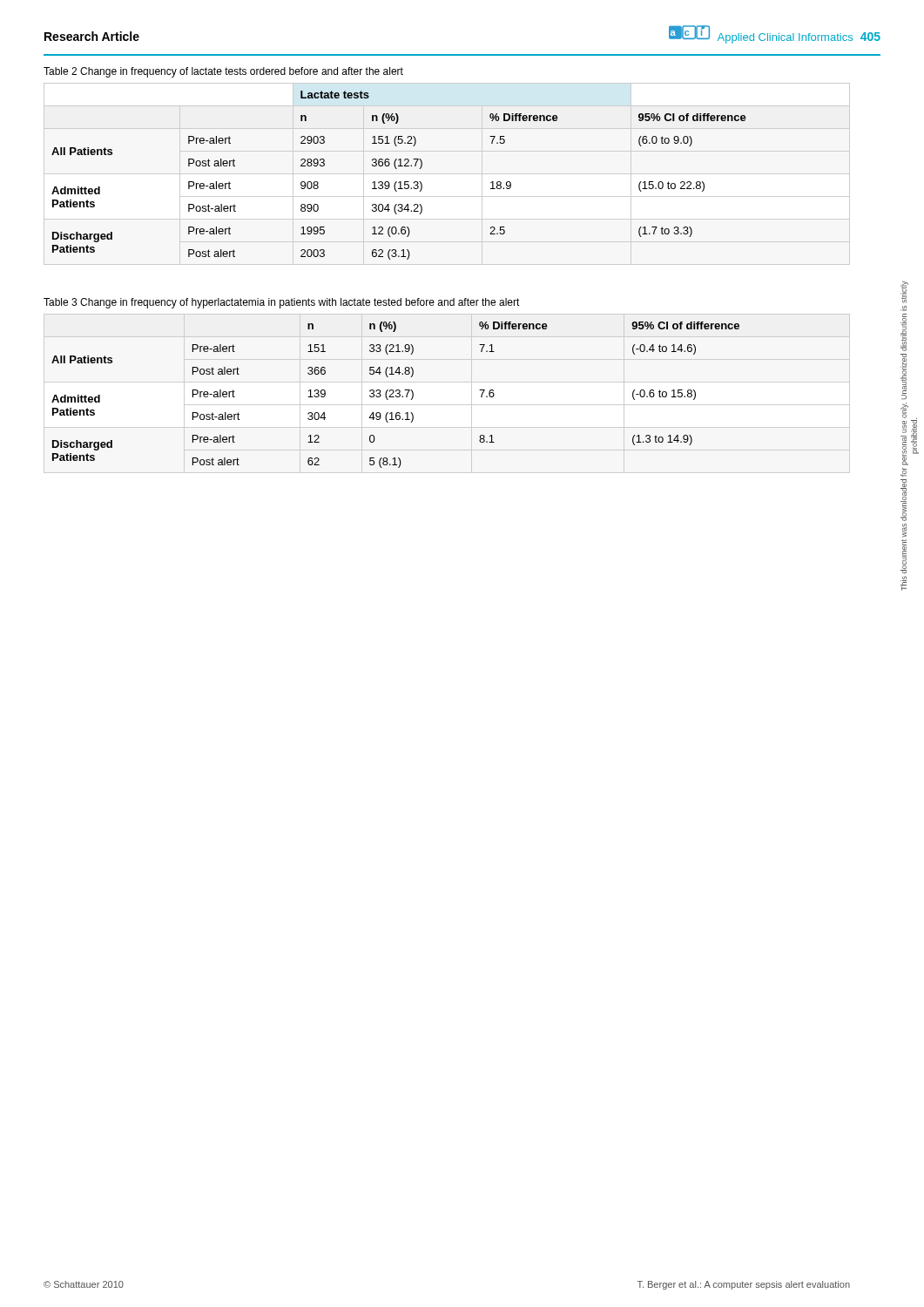
Task: Point to the caption beginning "Table 3 Change in frequency of hyperlactatemia in"
Action: [x=281, y=302]
